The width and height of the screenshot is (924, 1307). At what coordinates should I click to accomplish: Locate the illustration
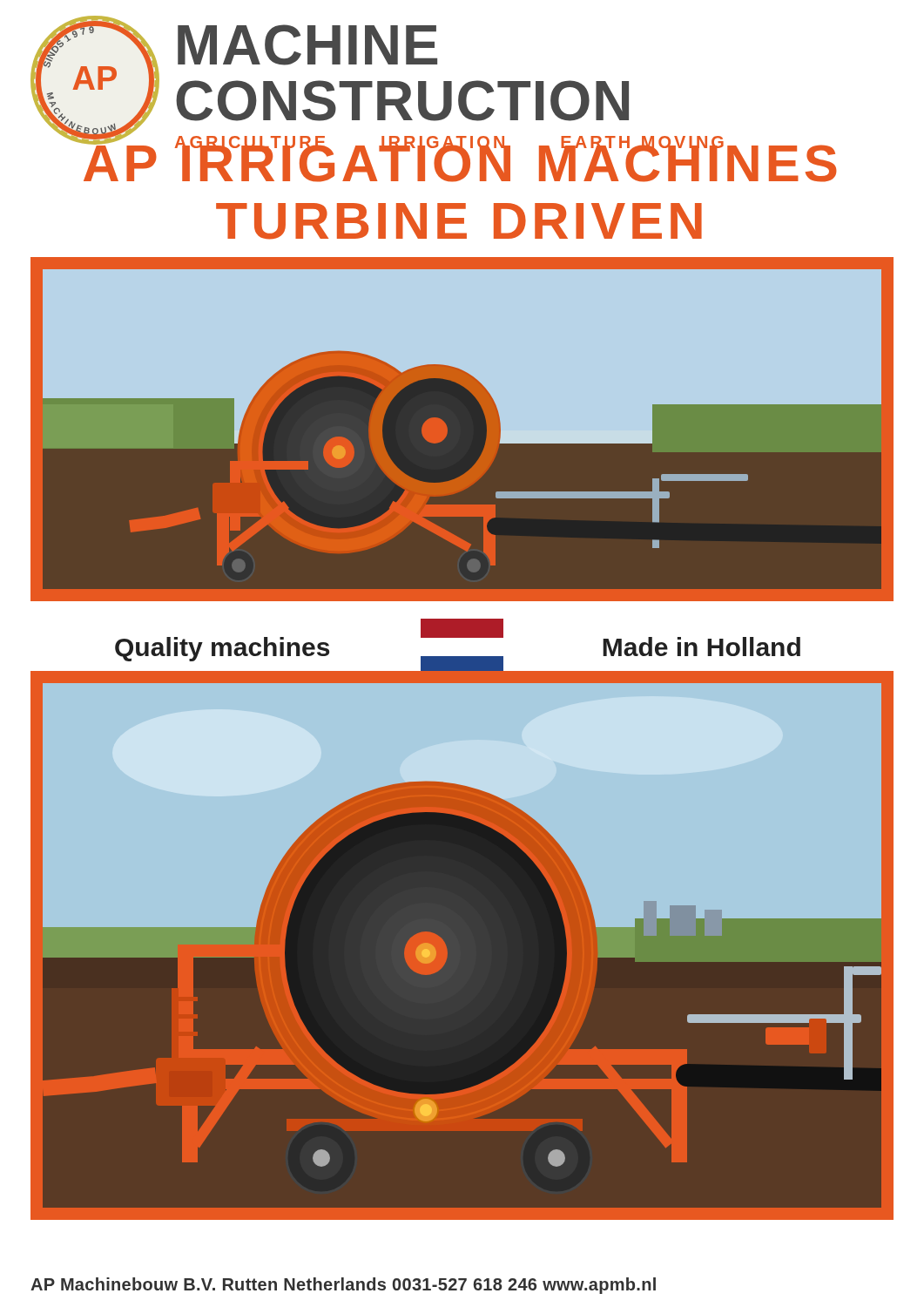click(462, 647)
